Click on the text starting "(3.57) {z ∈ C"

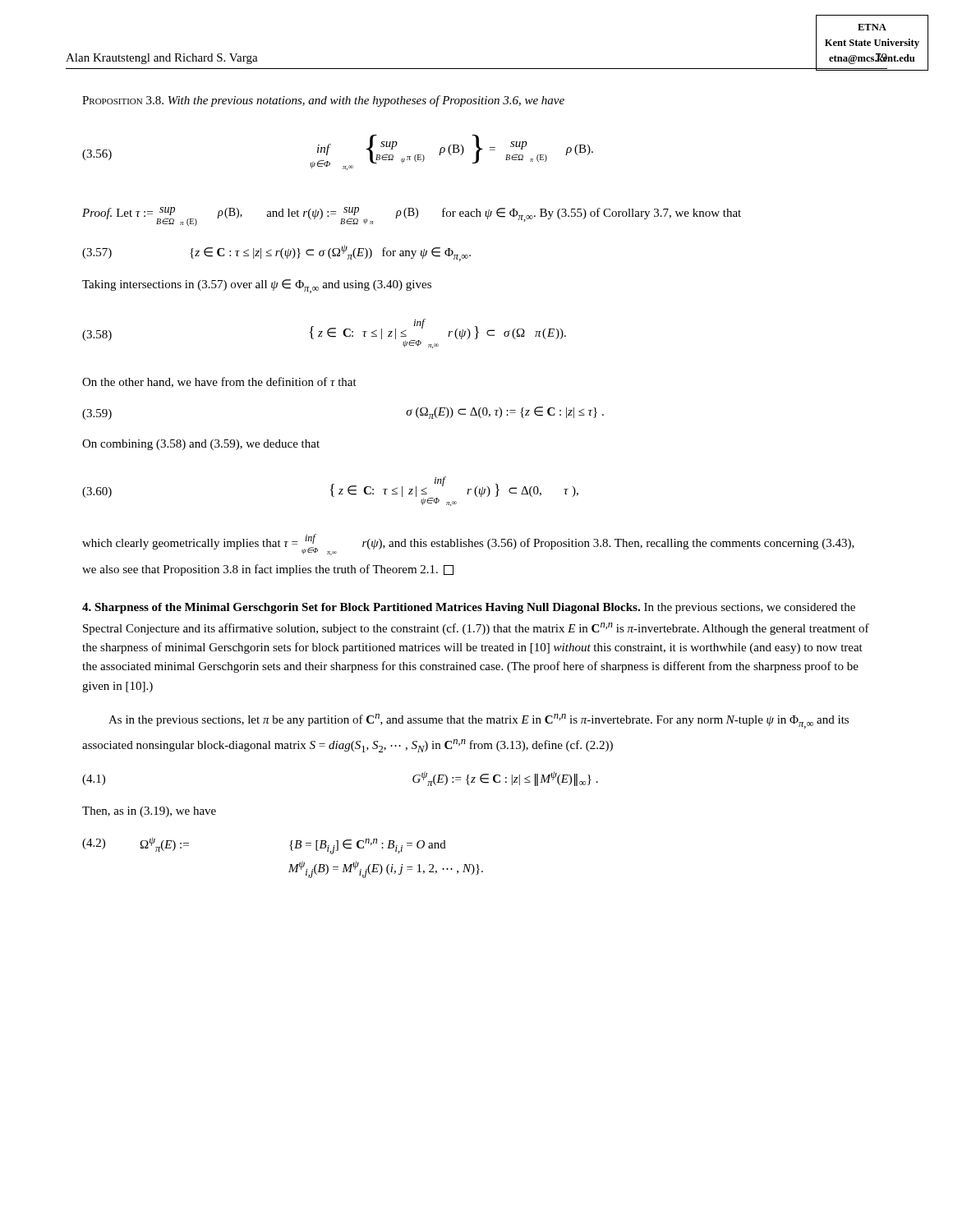click(x=476, y=252)
